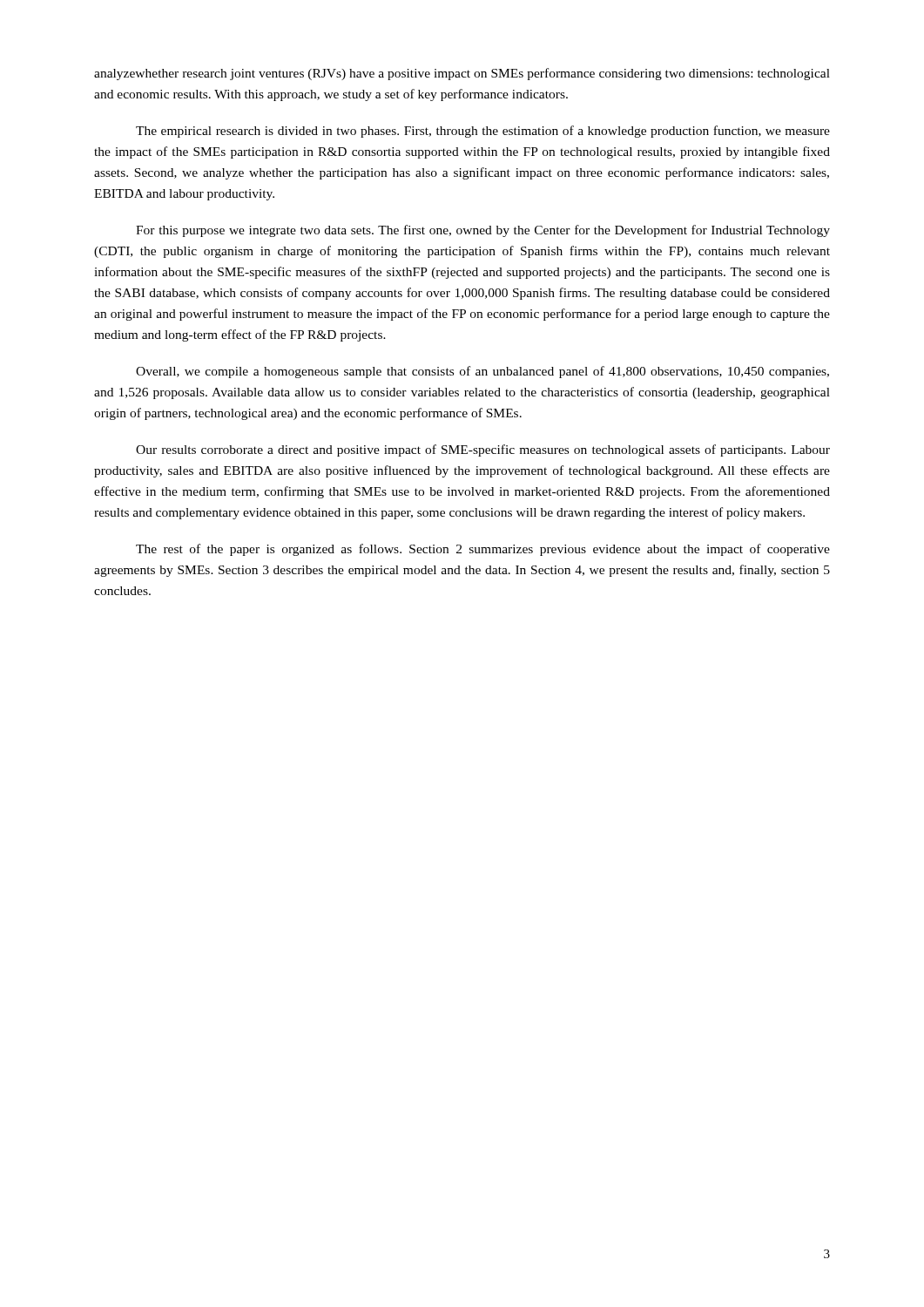The width and height of the screenshot is (924, 1307).
Task: Navigate to the element starting "analyzewhether research joint"
Action: click(462, 83)
